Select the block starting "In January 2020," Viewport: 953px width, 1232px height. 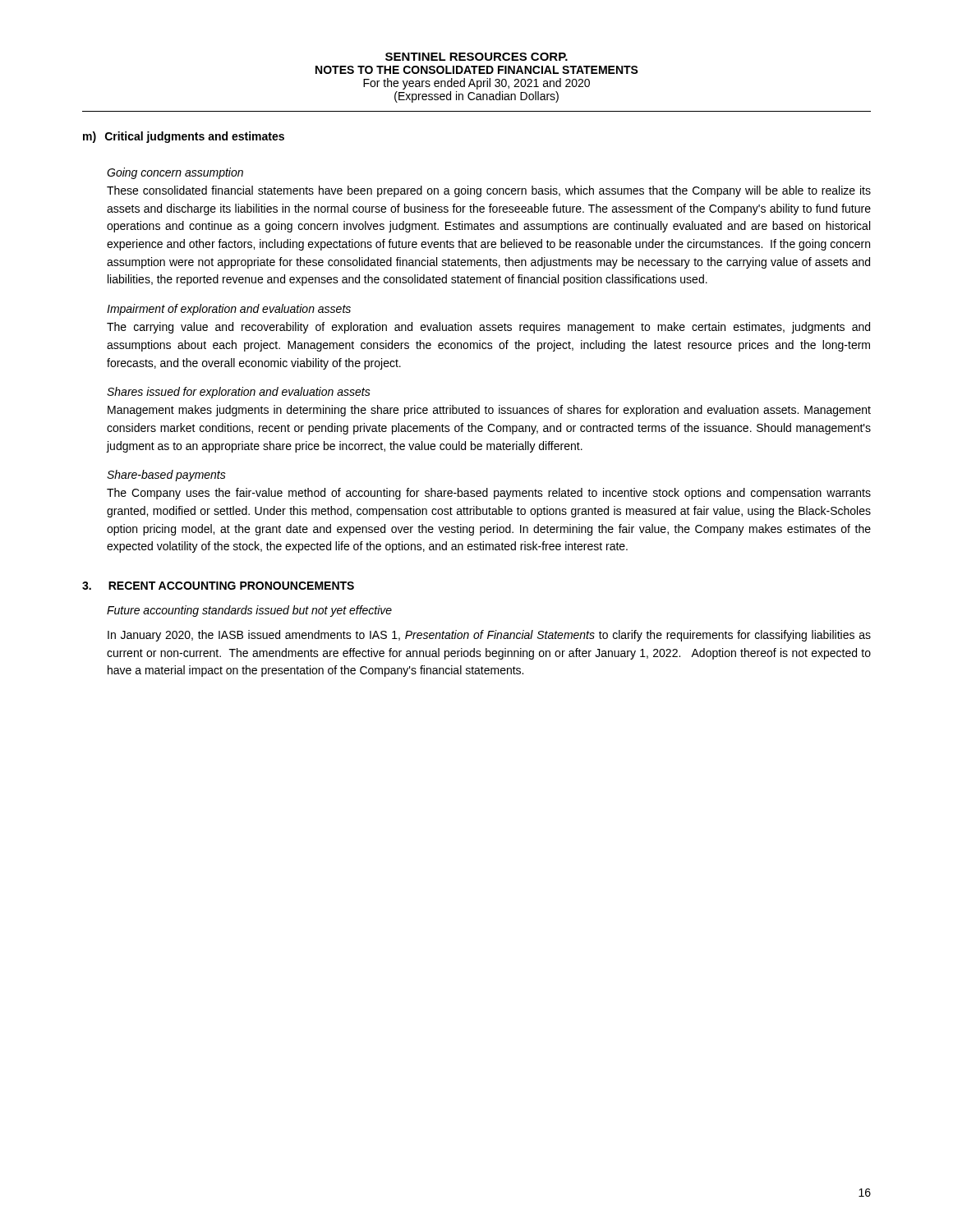coord(489,653)
